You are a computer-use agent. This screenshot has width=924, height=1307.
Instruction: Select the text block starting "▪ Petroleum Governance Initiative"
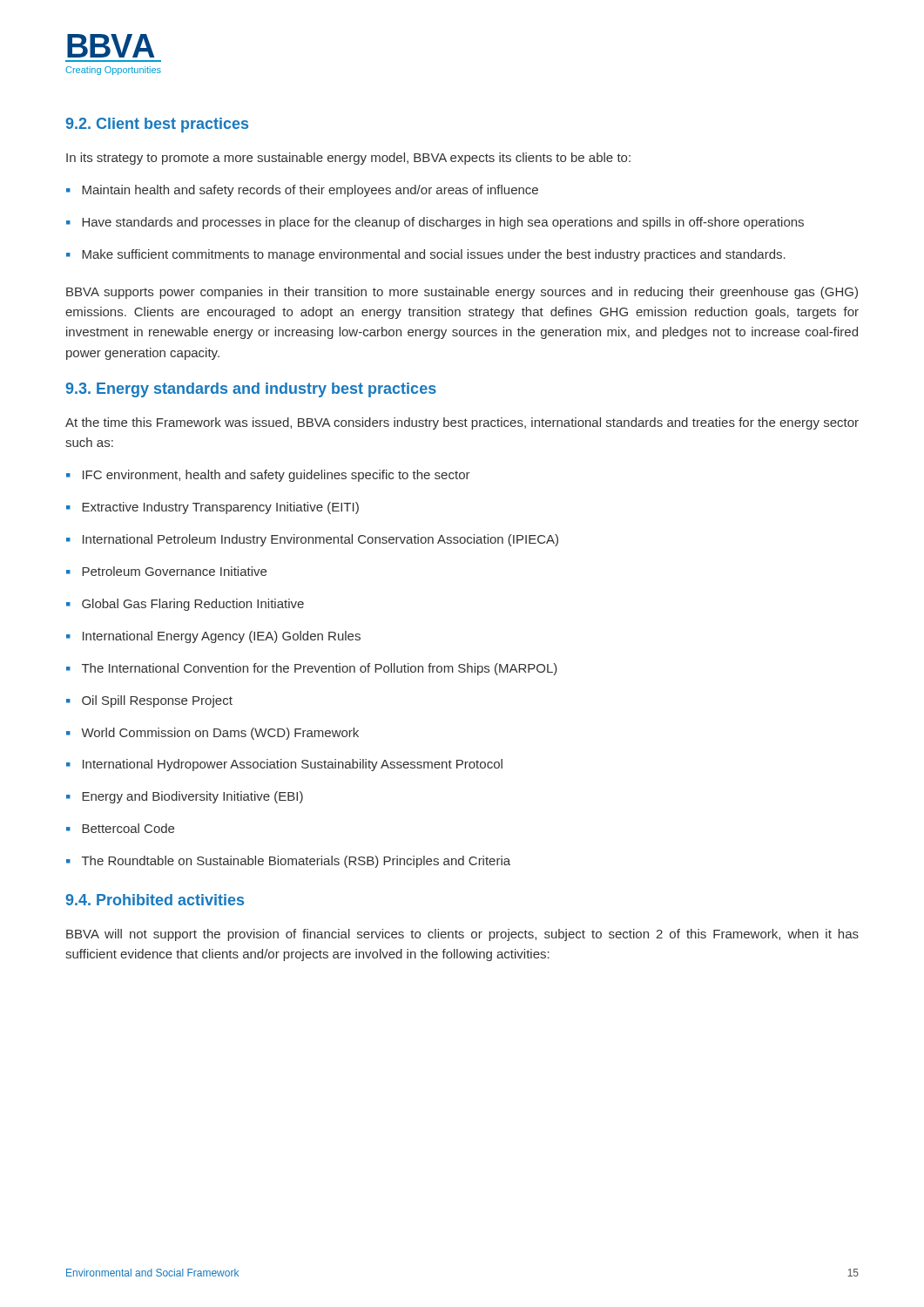click(x=166, y=571)
